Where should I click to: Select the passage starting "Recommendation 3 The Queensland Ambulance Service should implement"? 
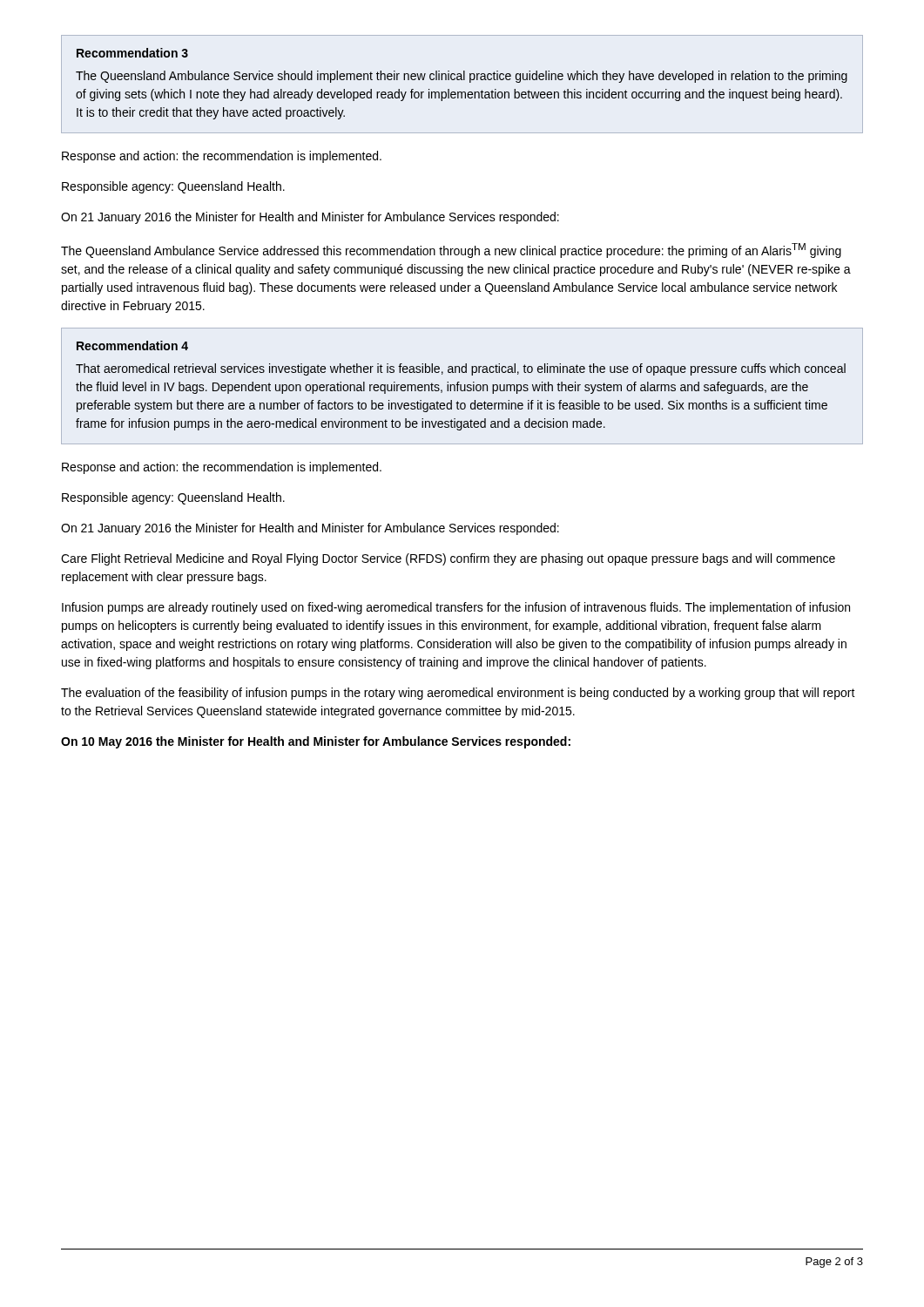coord(462,84)
